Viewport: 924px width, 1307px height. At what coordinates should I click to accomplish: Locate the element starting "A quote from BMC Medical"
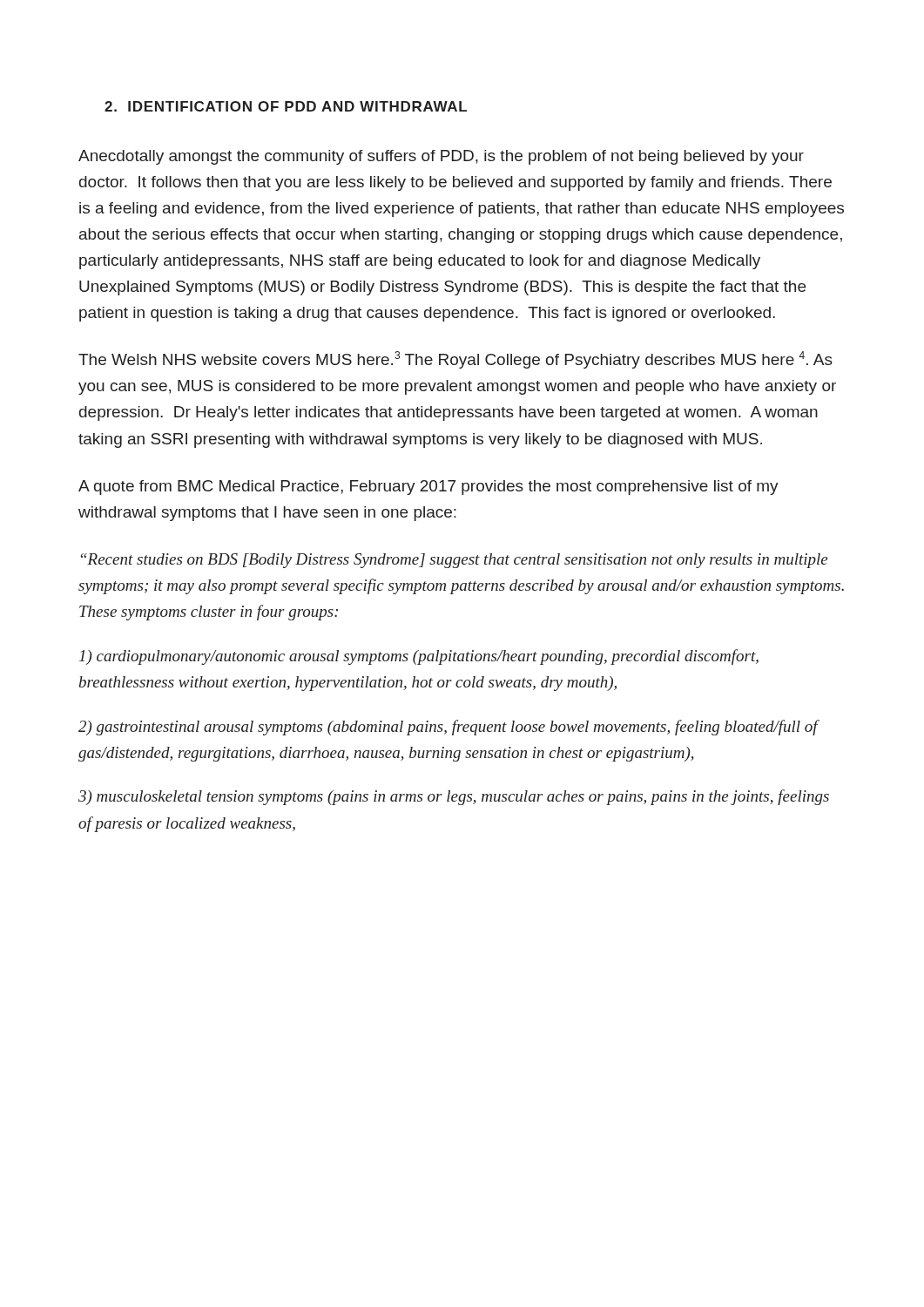(428, 498)
